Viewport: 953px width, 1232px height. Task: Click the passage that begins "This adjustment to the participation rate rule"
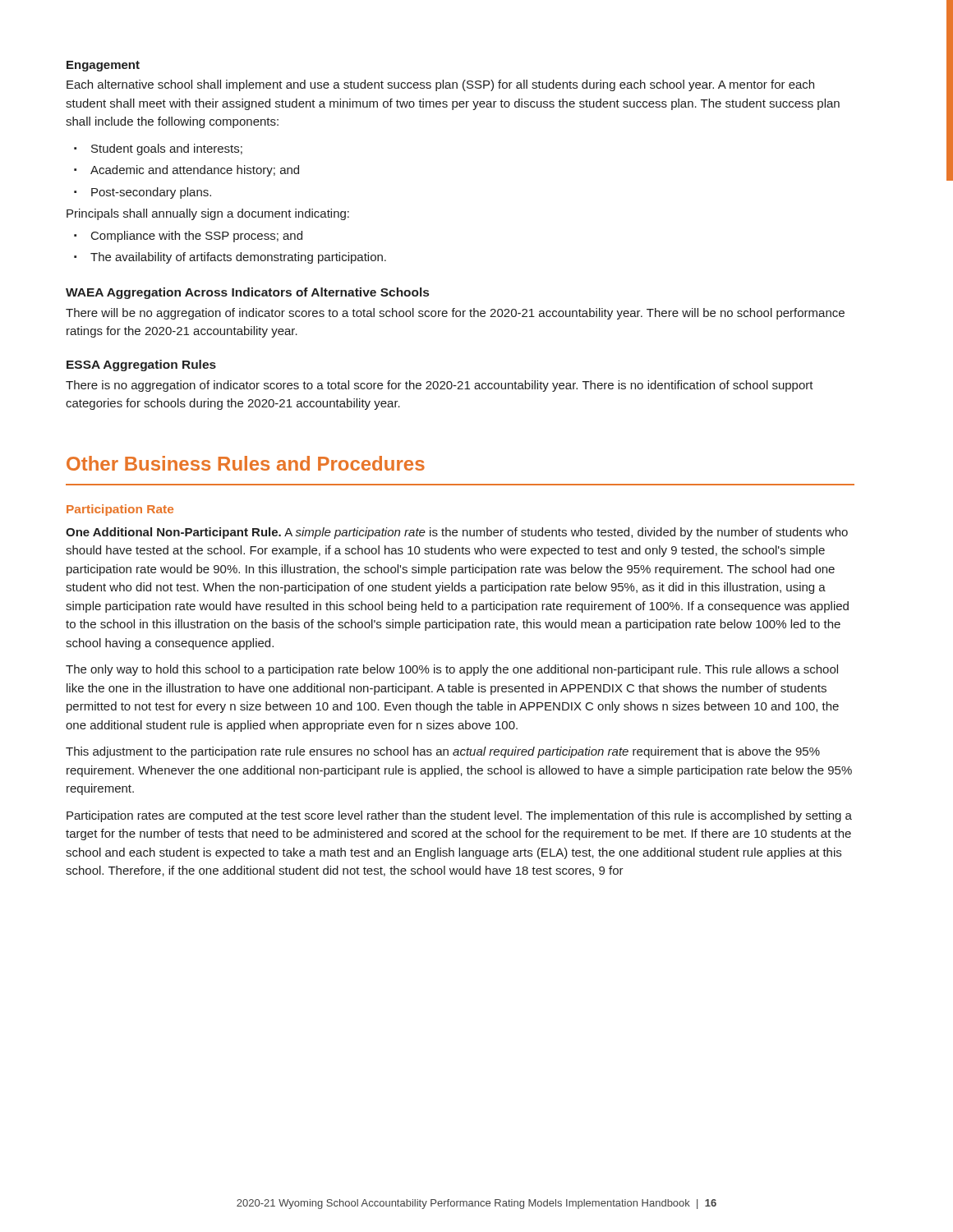point(460,770)
